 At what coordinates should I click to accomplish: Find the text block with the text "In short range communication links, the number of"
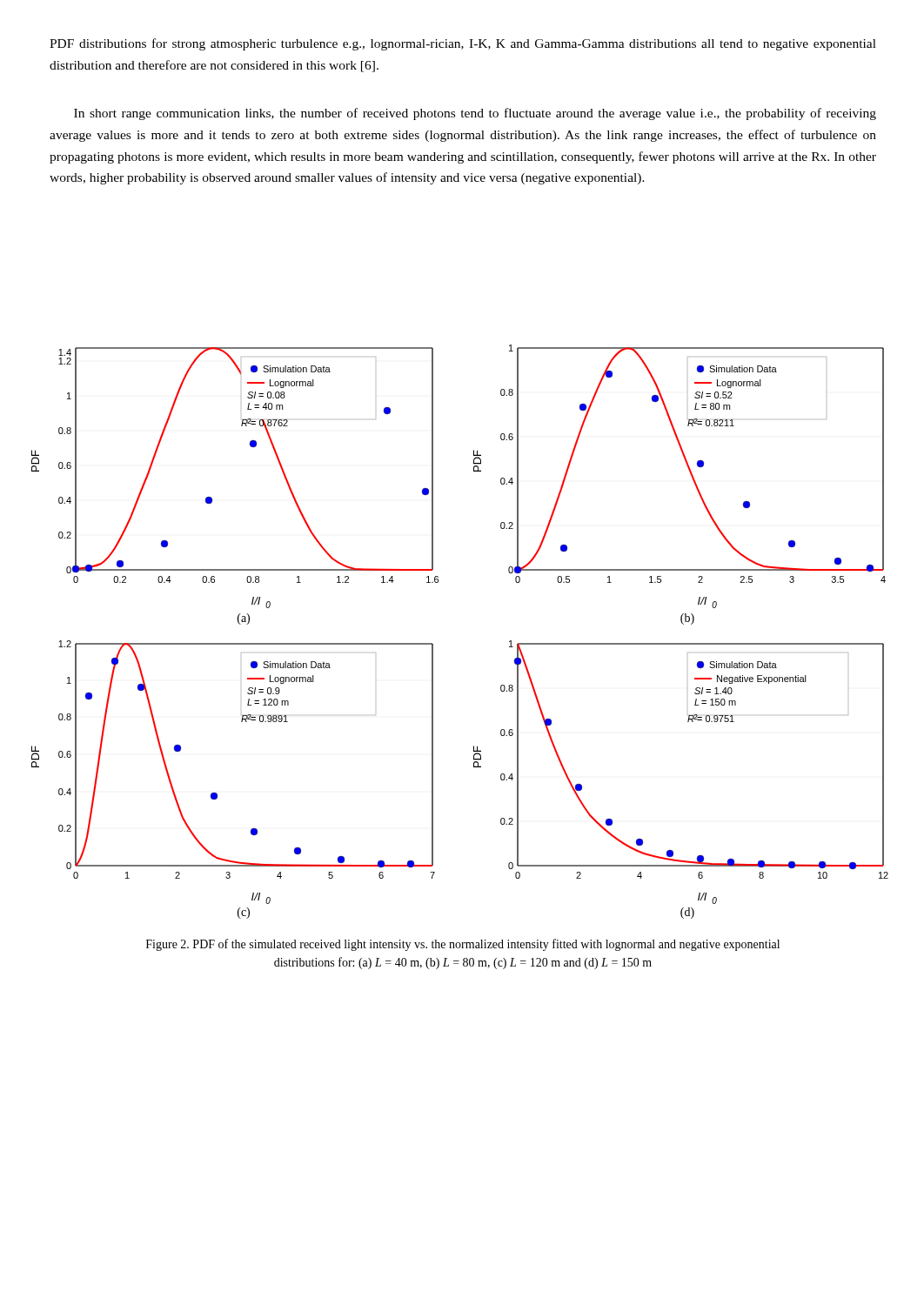pos(463,145)
